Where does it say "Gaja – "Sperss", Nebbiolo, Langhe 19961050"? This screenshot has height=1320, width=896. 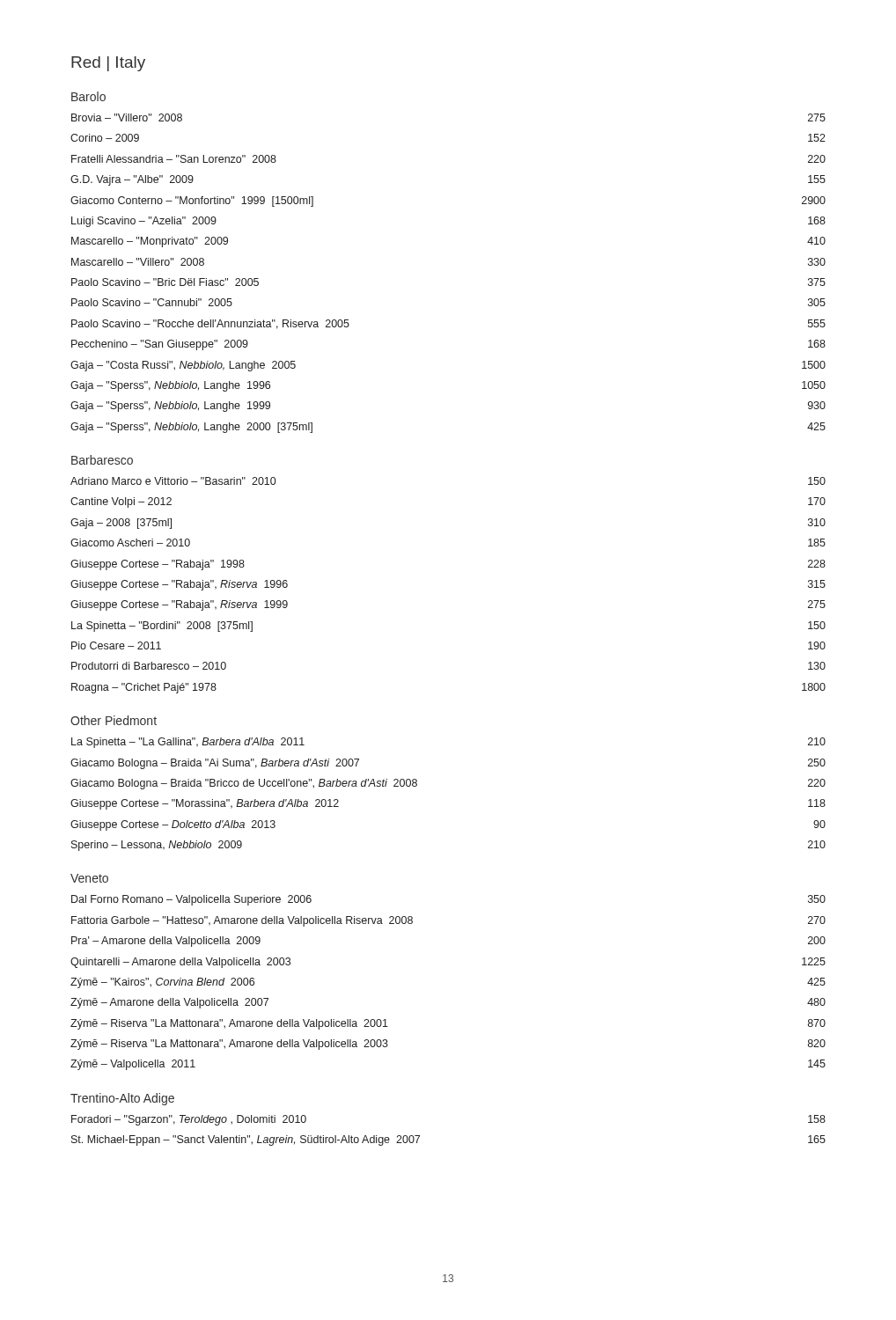coord(176,386)
